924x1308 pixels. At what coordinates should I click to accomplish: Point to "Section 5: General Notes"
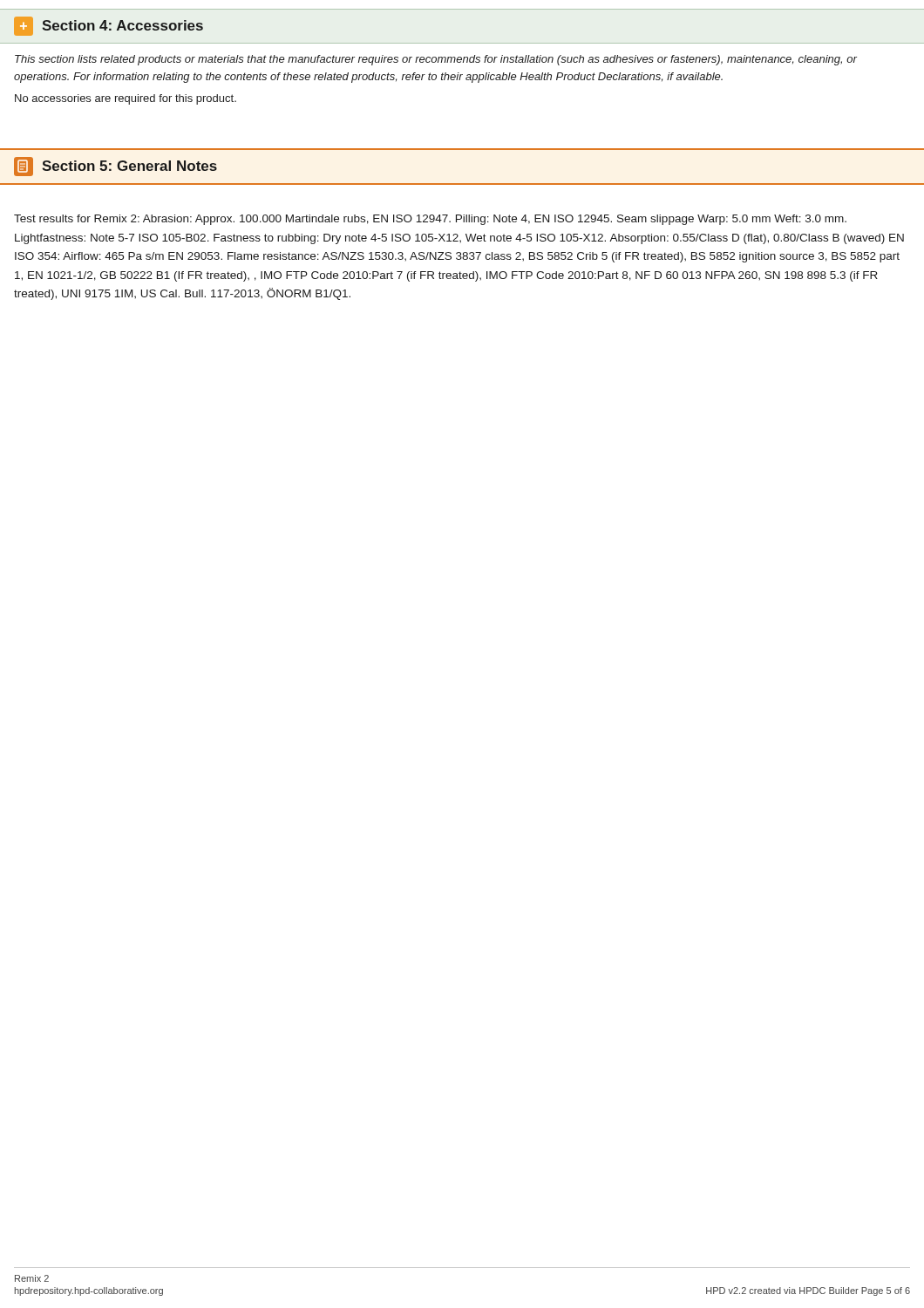tap(116, 167)
